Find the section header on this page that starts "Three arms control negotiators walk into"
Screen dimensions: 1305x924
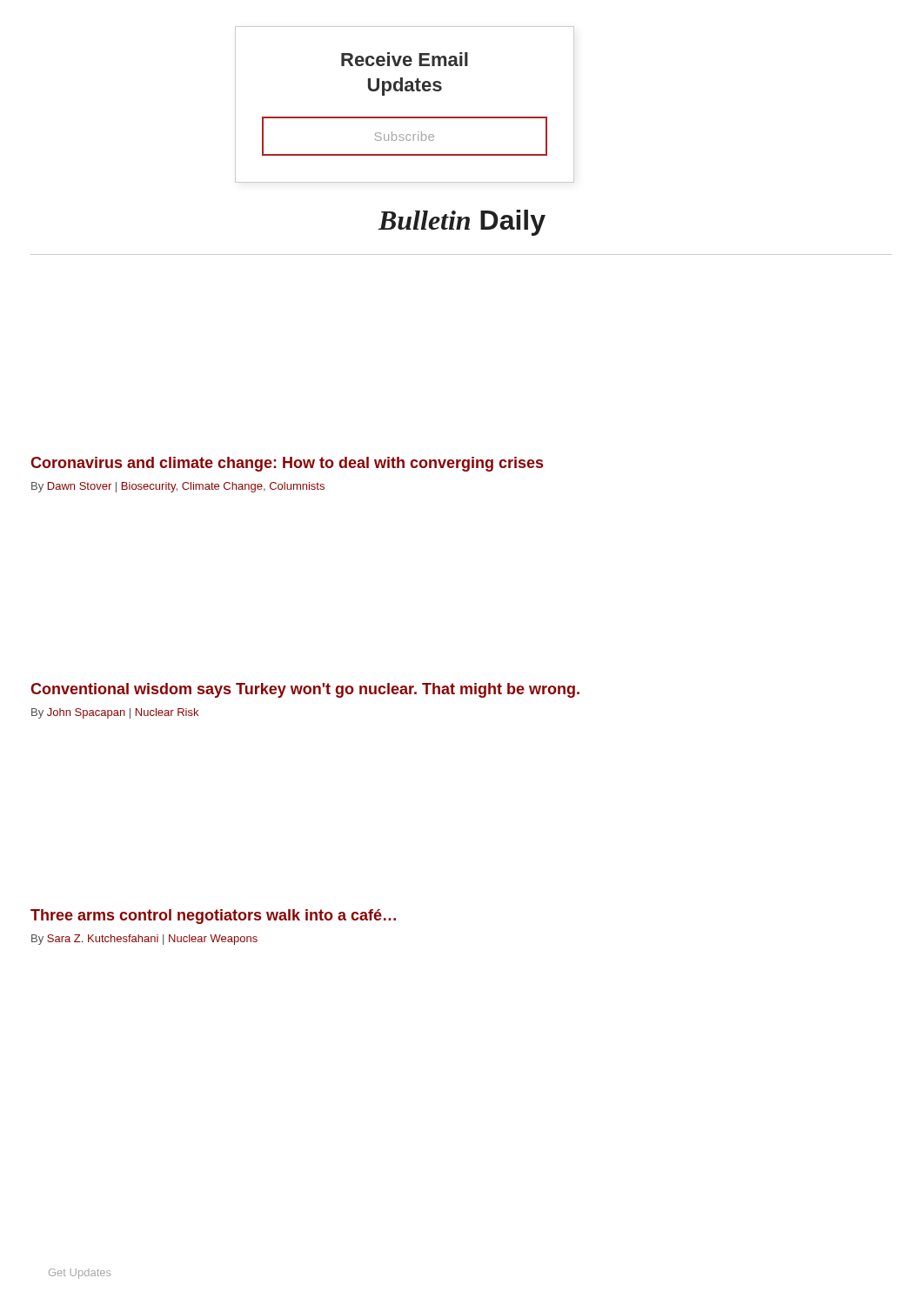[213, 917]
